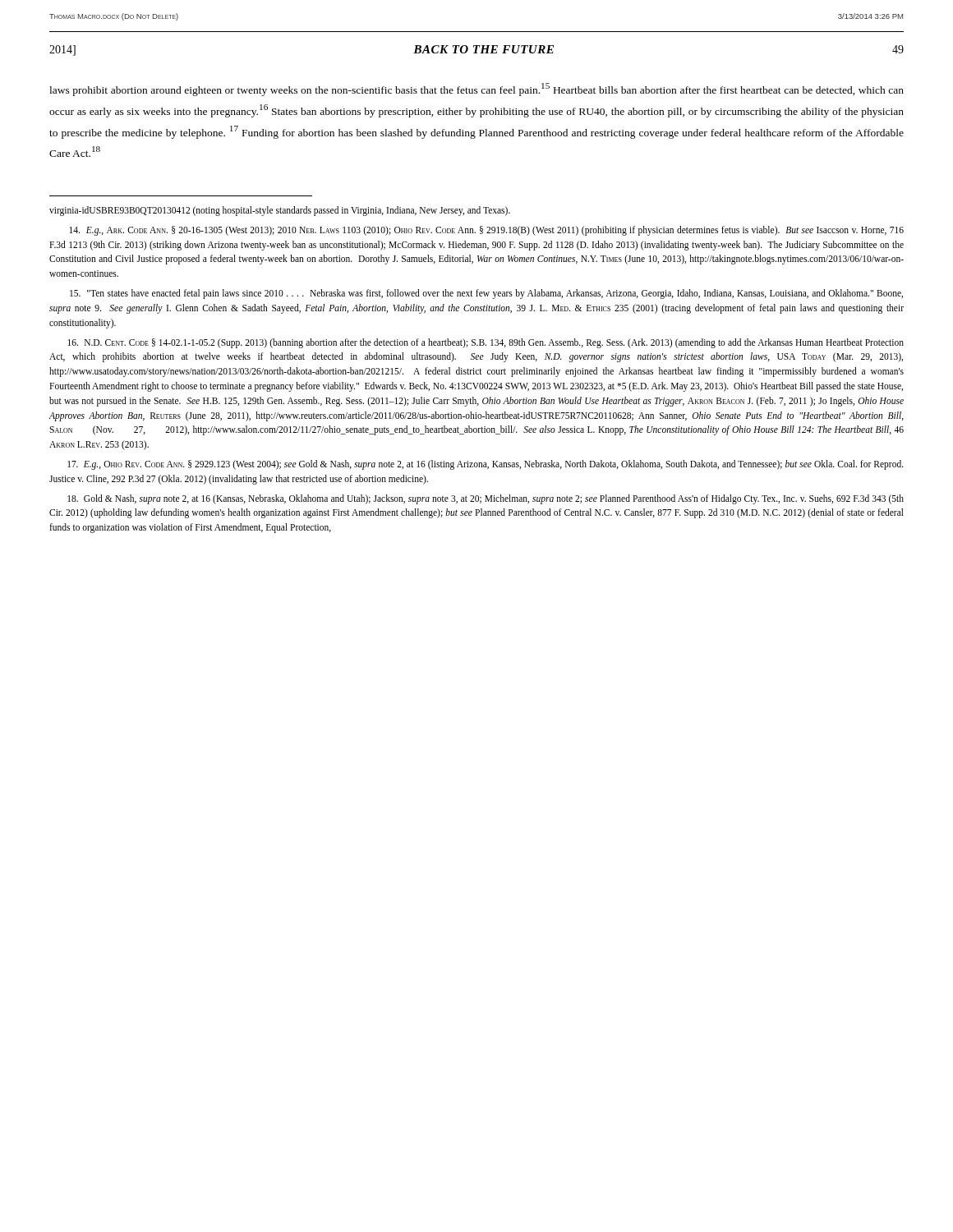The image size is (953, 1232).
Task: Click on the text starting "E.g., Ark. Code Ann. §"
Action: point(476,252)
